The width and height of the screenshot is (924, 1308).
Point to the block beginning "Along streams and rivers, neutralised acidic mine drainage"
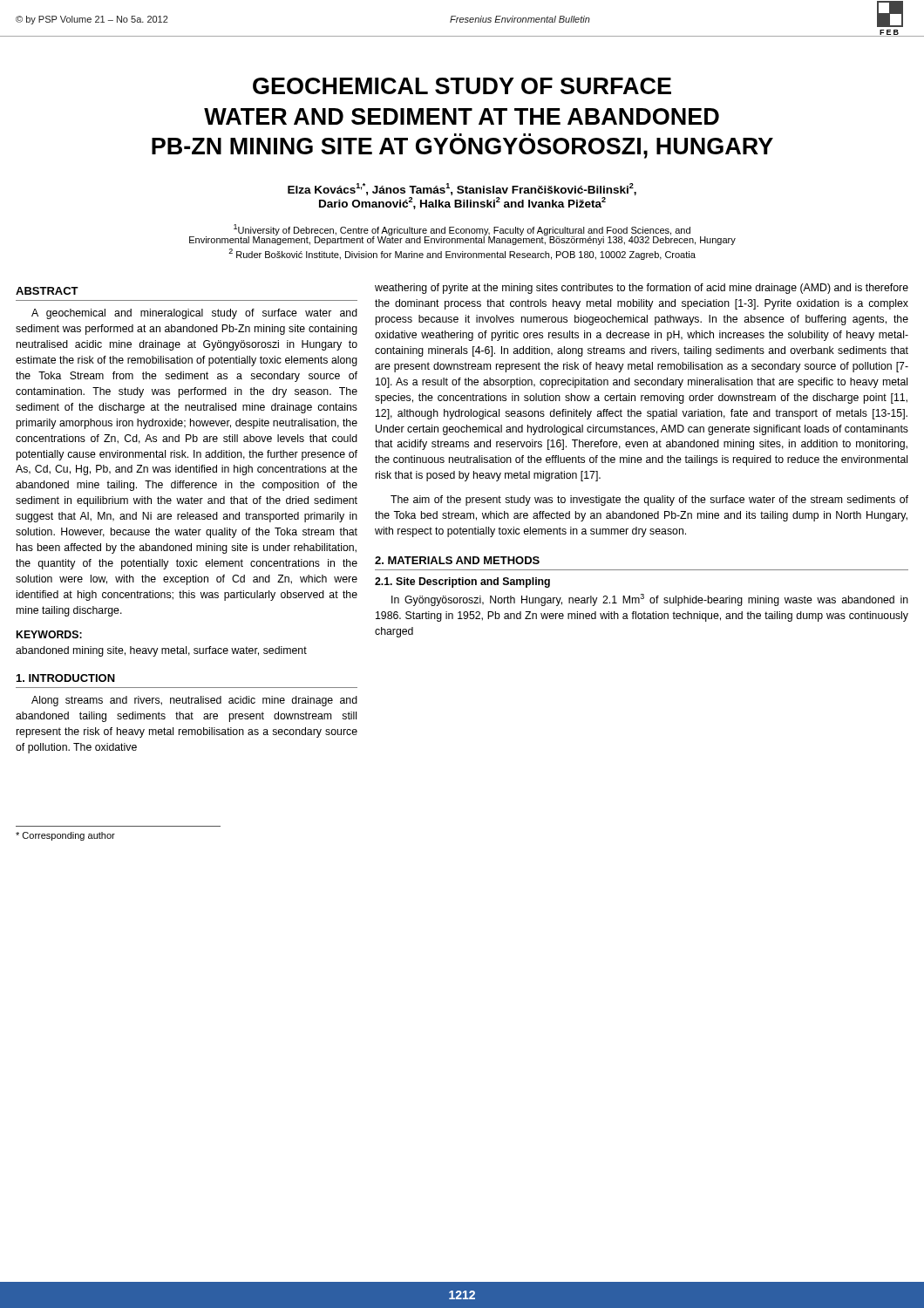click(187, 724)
